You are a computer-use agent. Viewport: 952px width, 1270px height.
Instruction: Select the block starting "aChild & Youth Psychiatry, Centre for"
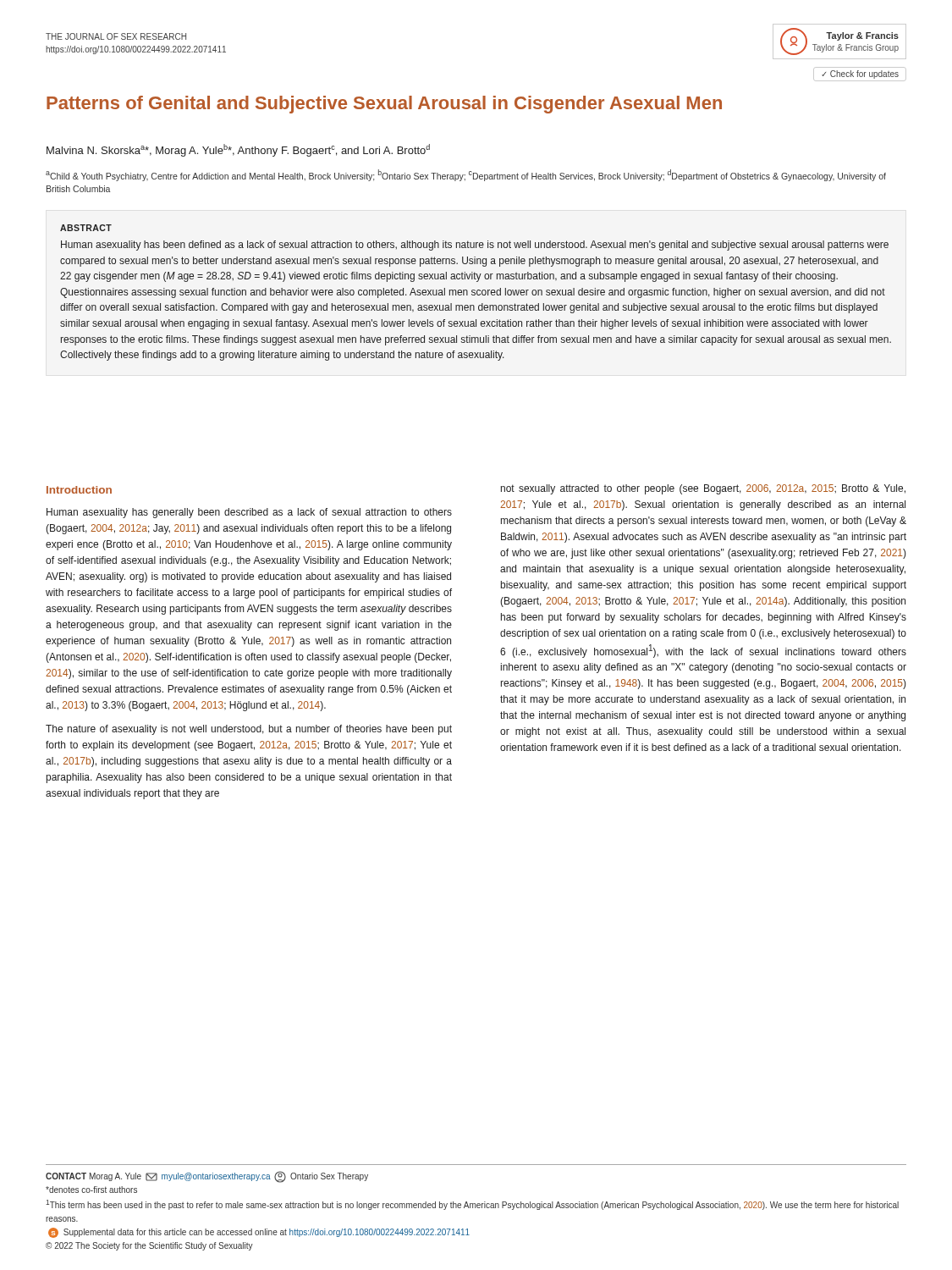(466, 181)
